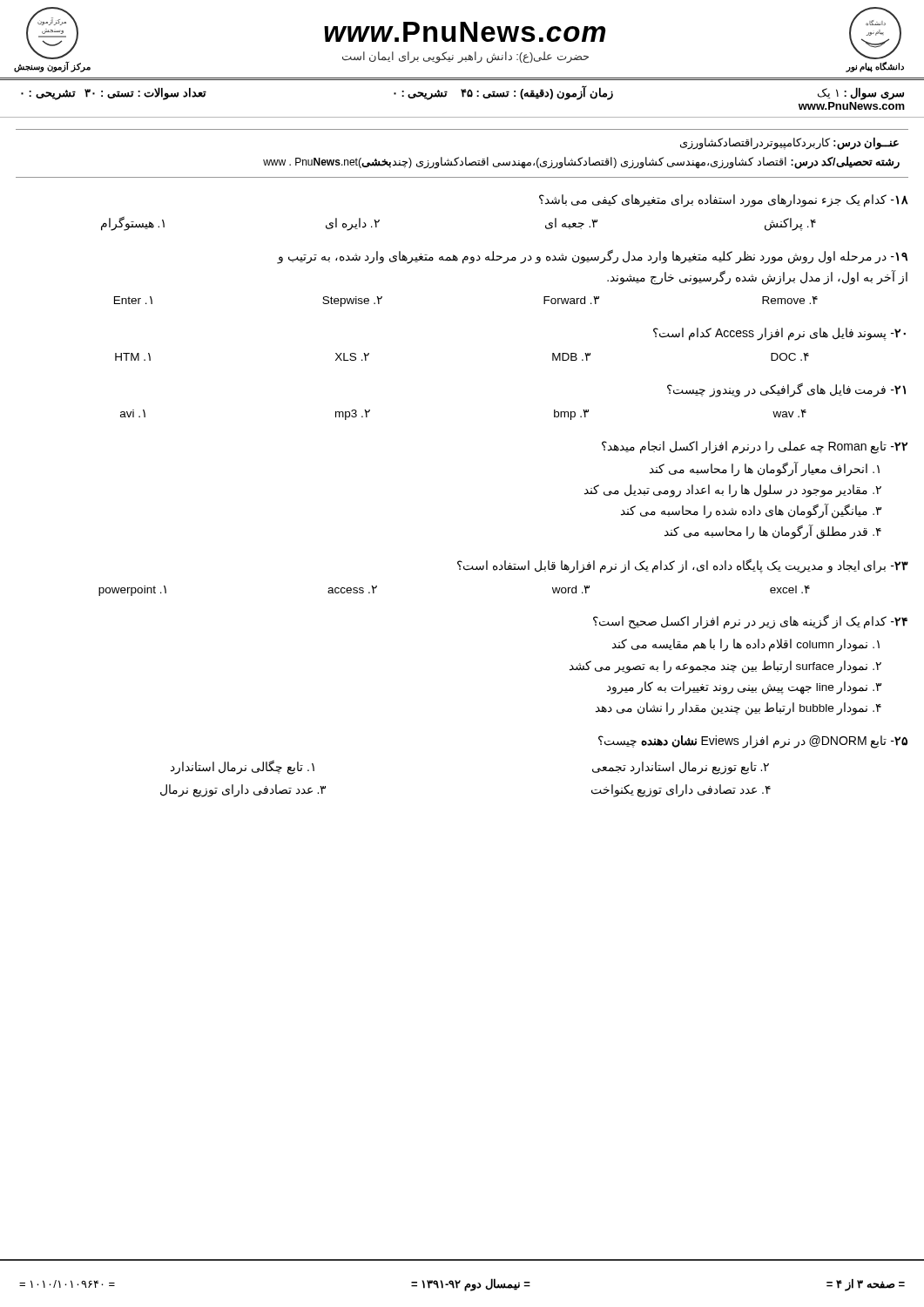
Task: Click on the list item that says "۱۸- کدام یک جزء"
Action: pyautogui.click(x=724, y=201)
